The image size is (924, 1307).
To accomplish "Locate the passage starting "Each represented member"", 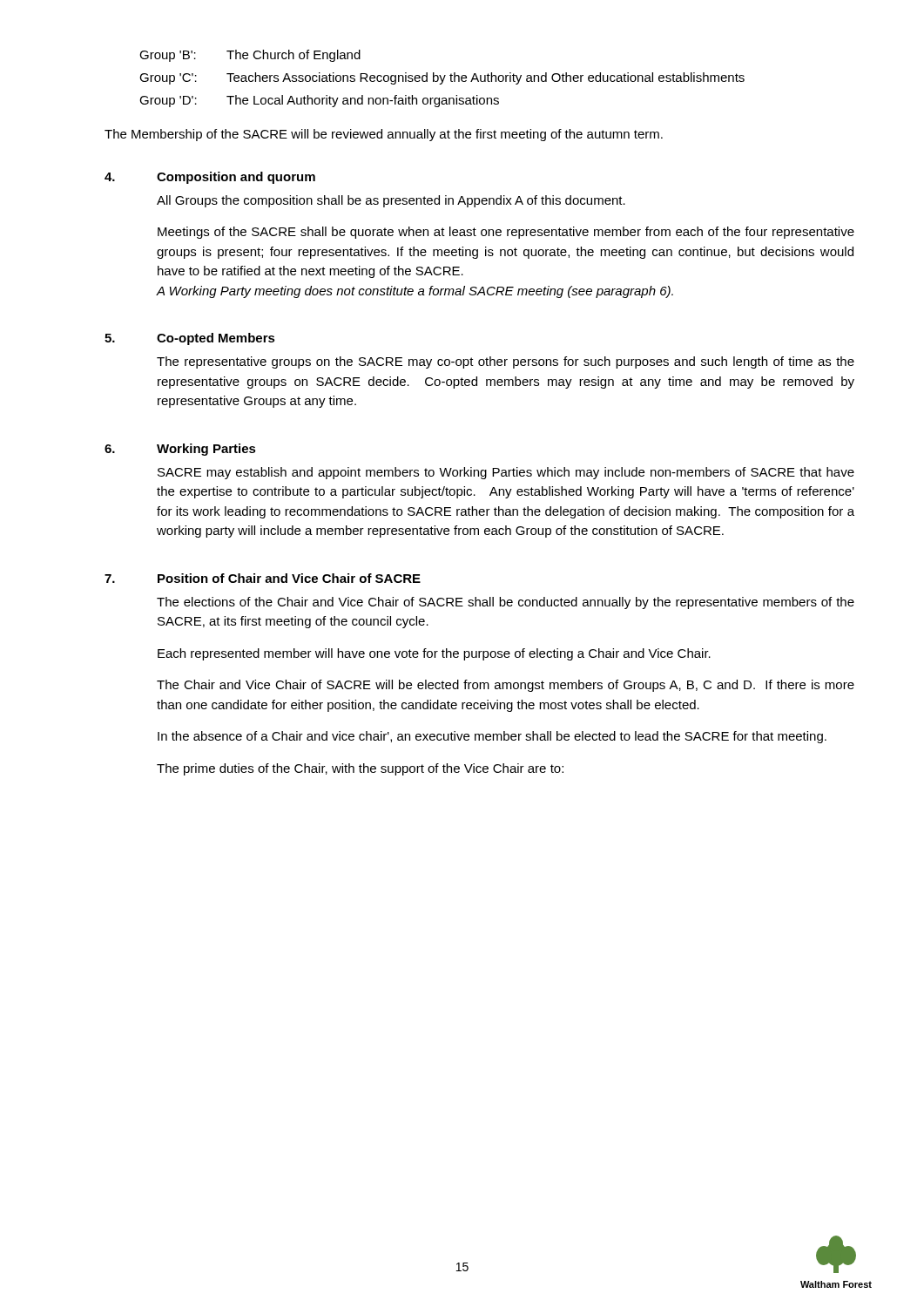I will pos(434,653).
